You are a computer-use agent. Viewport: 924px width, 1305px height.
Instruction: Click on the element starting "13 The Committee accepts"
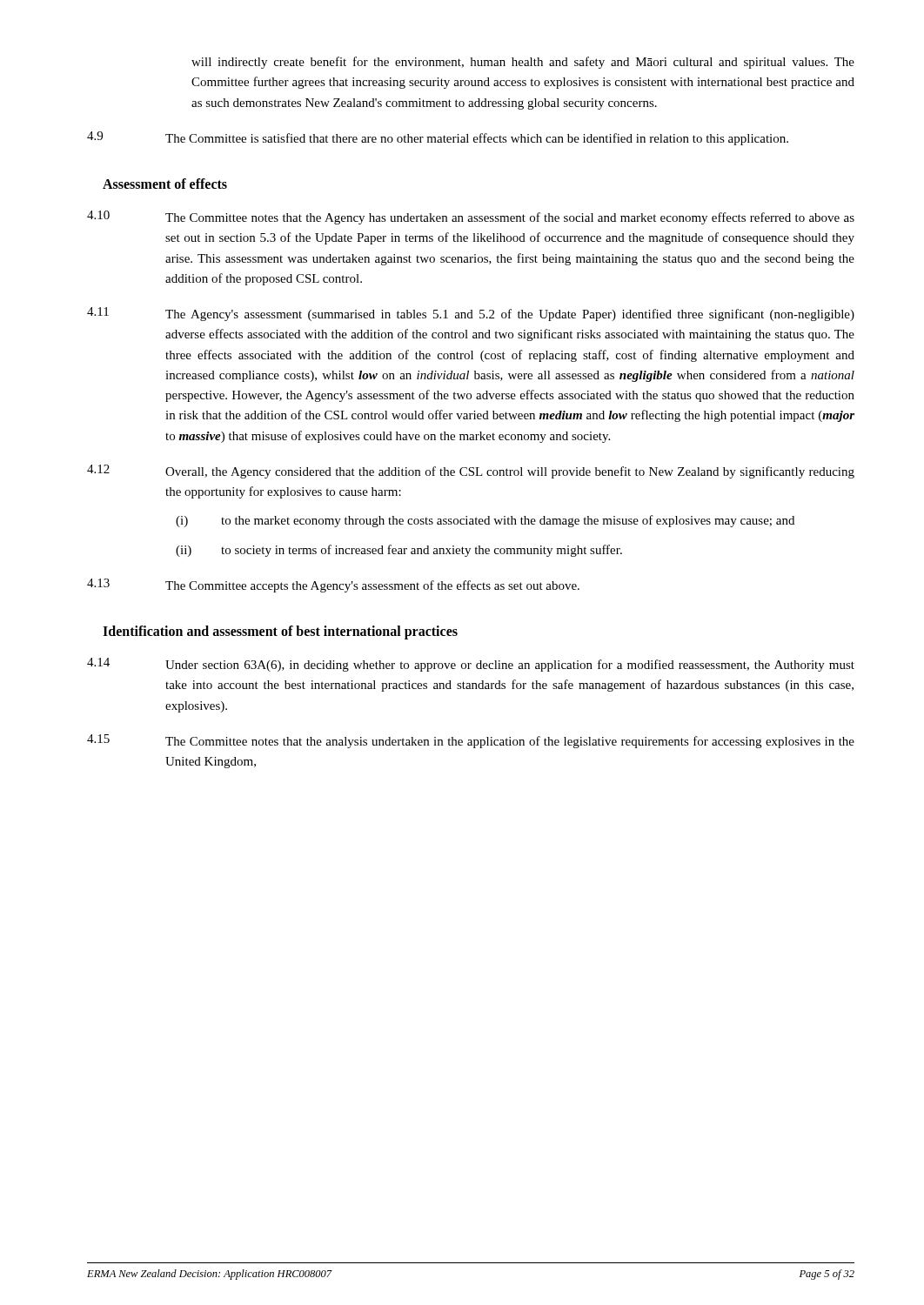click(x=471, y=586)
